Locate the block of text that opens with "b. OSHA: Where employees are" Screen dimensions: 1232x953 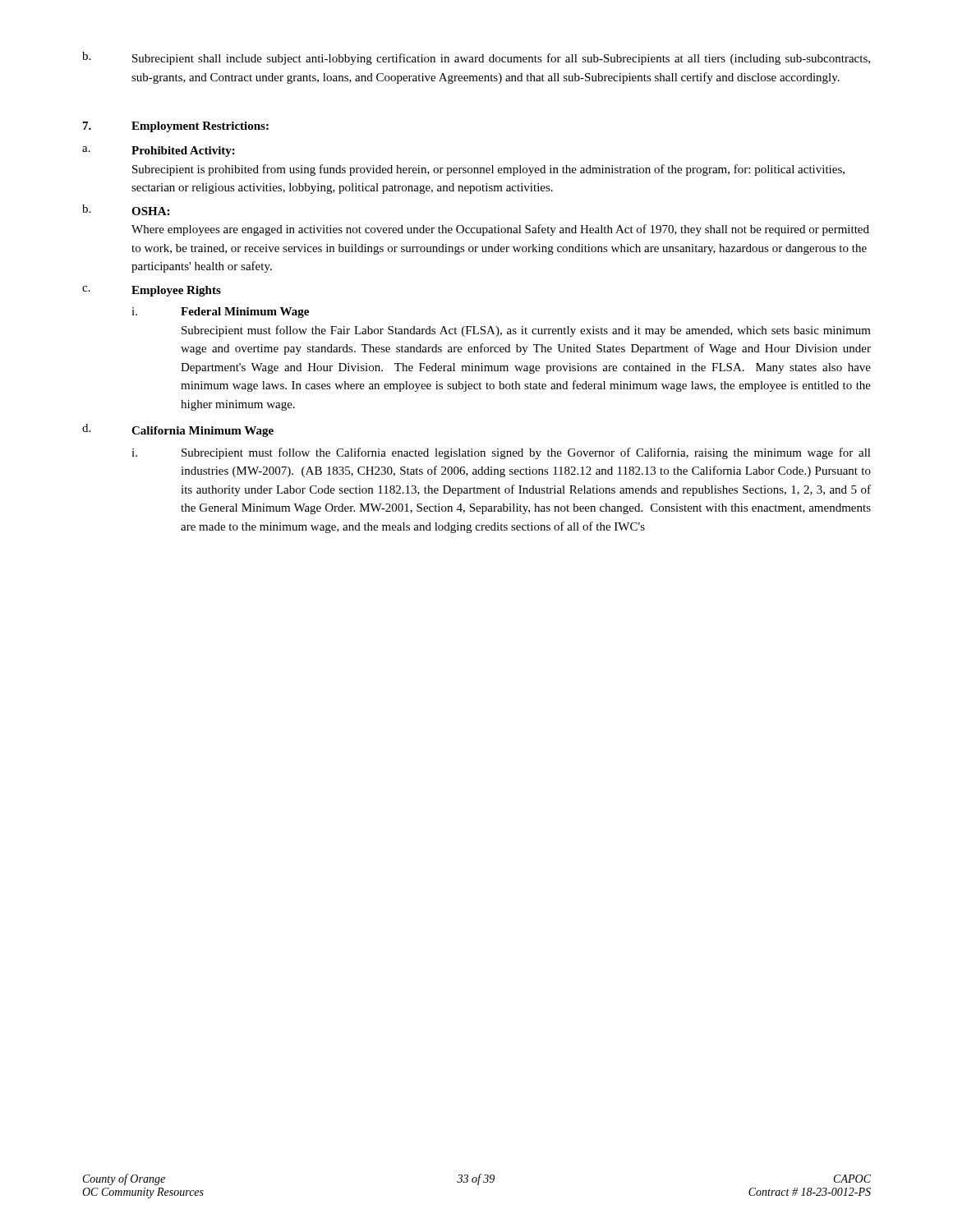pos(476,239)
